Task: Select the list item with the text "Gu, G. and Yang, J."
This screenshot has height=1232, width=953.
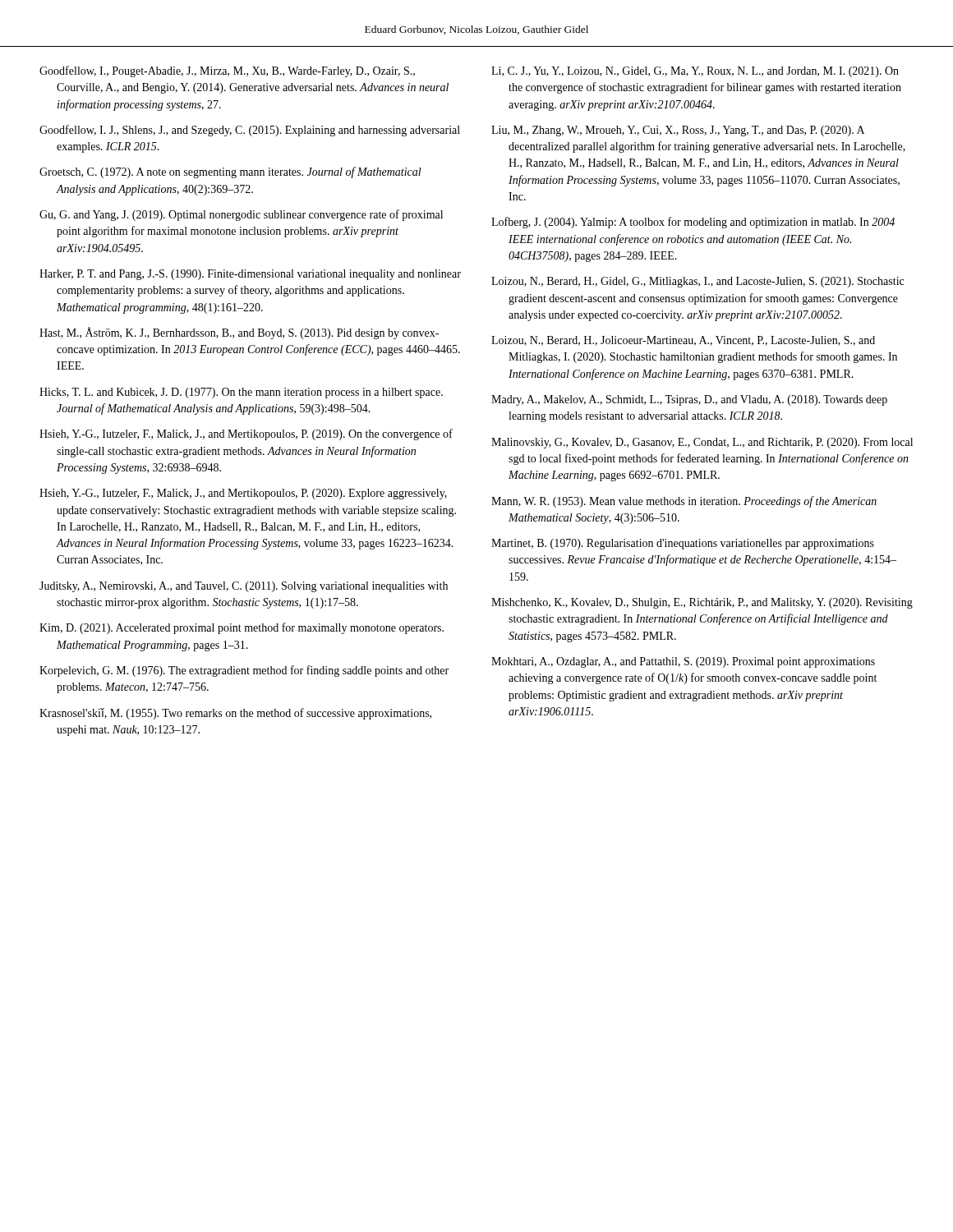Action: point(241,231)
